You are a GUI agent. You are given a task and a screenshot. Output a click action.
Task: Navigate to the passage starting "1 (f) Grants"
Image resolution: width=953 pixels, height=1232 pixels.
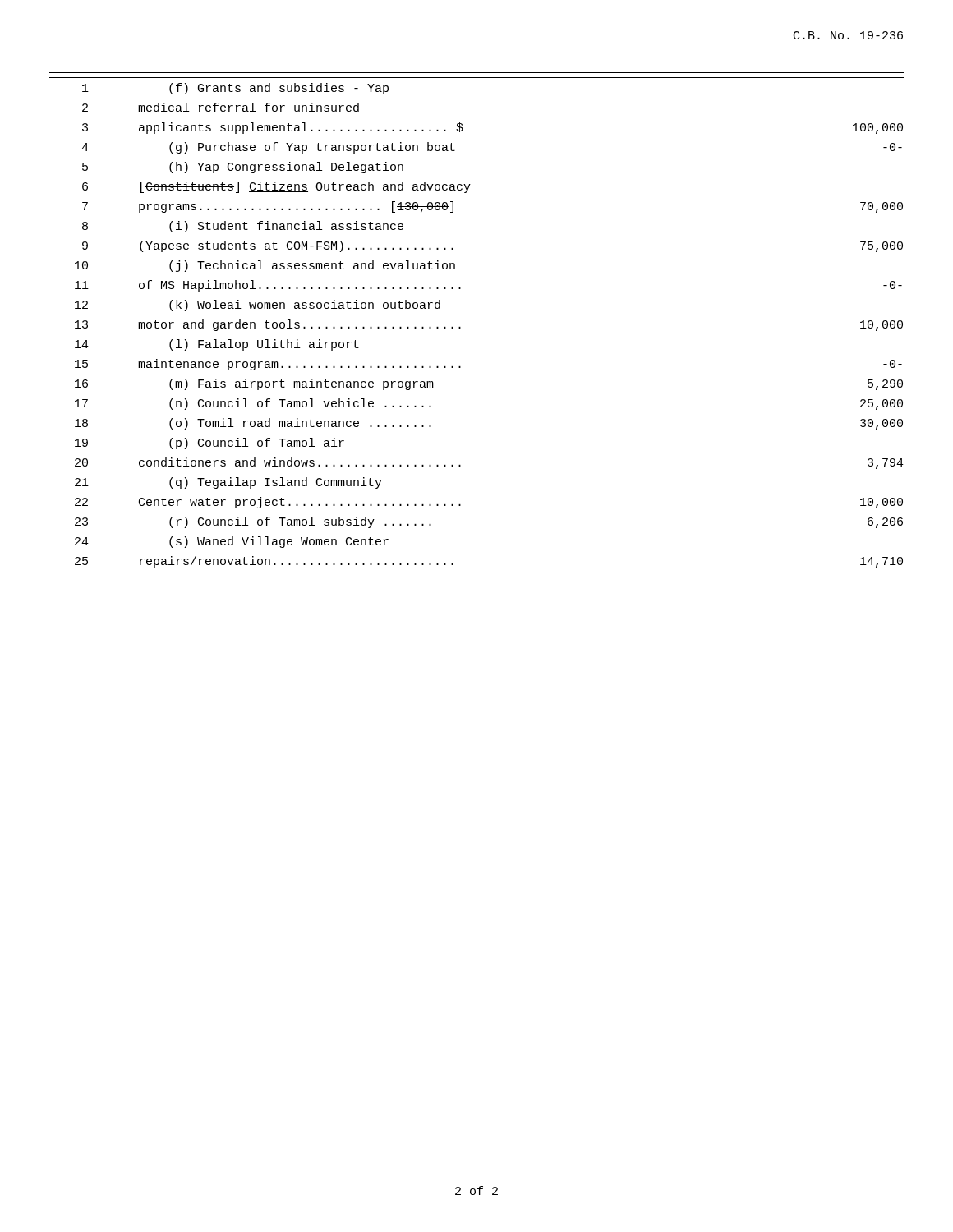tap(435, 89)
